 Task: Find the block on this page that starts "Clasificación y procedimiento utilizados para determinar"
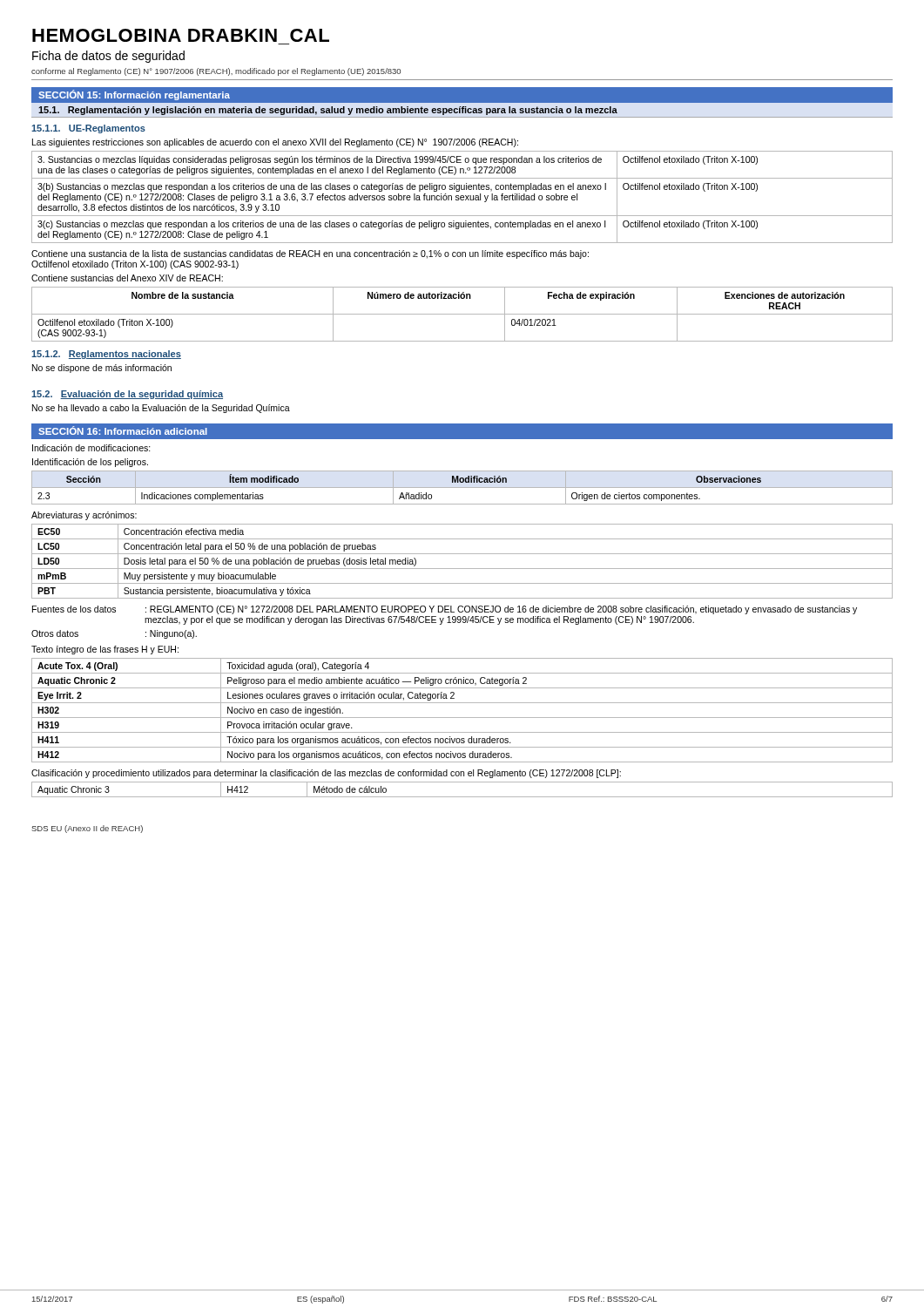point(462,773)
